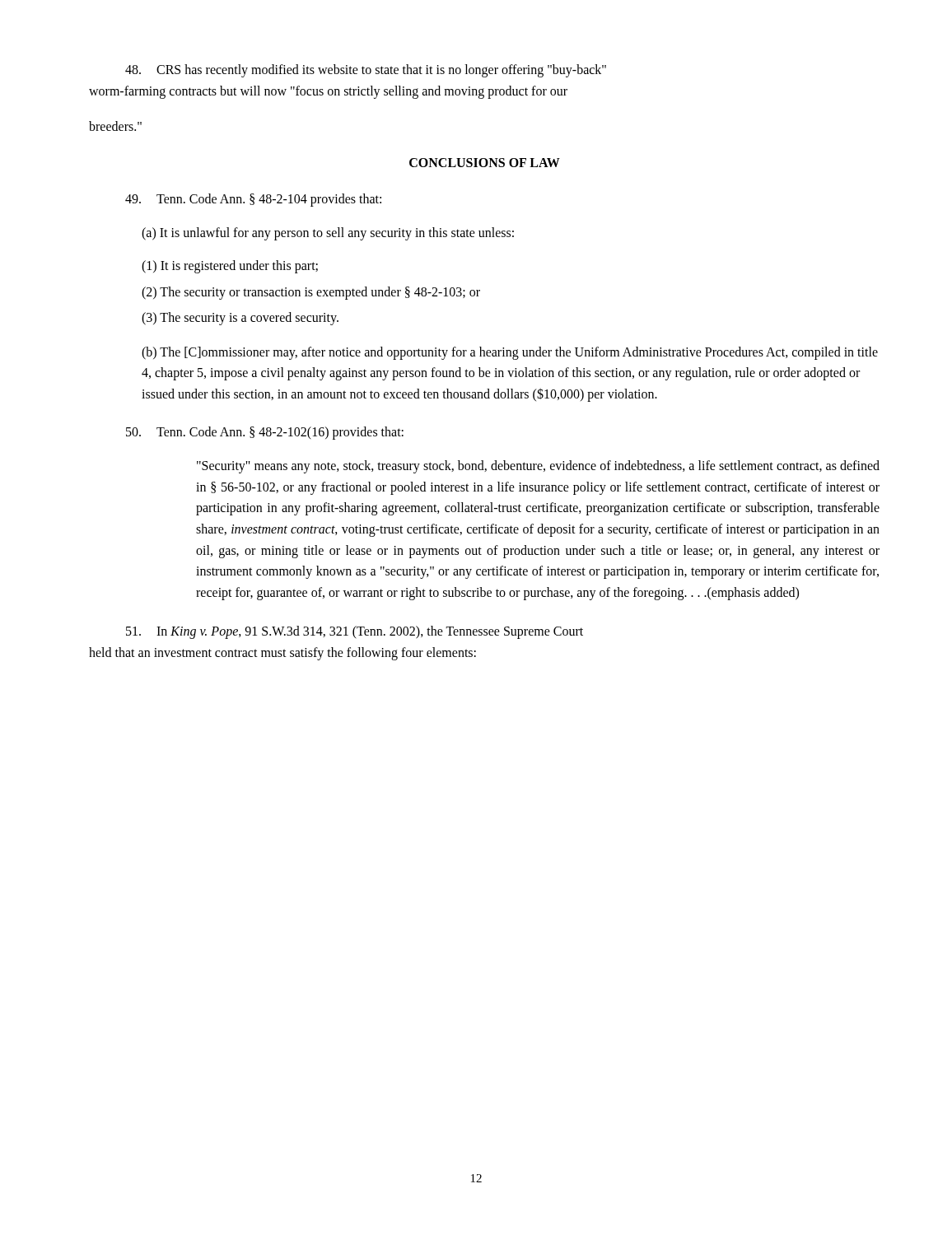Point to the block beginning "(b) The [C]ommissioner may, after notice and opportunity"
This screenshot has width=952, height=1235.
(x=511, y=373)
